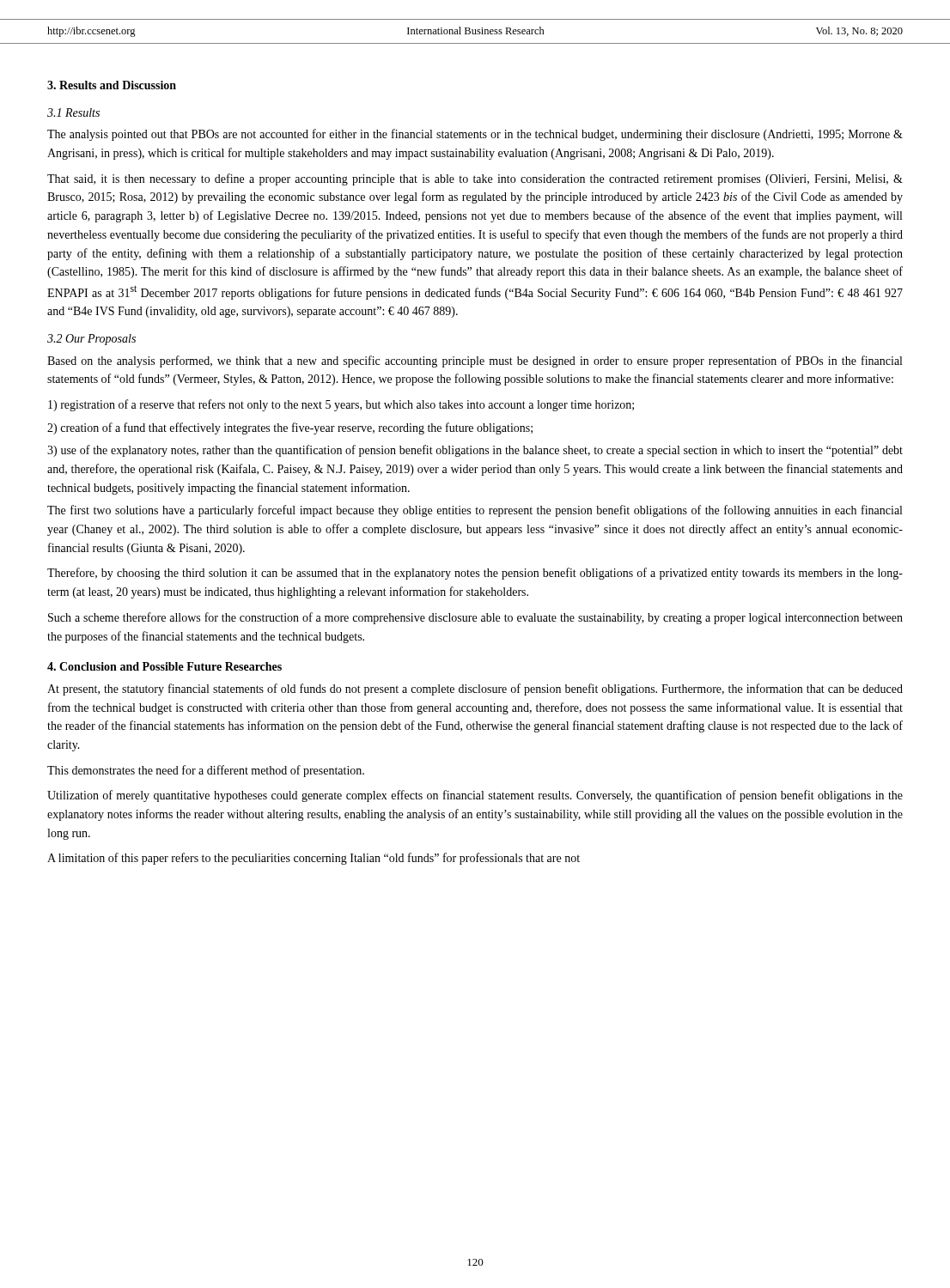Click on the text block that reads "Utilization of merely quantitative"
950x1288 pixels.
475,814
